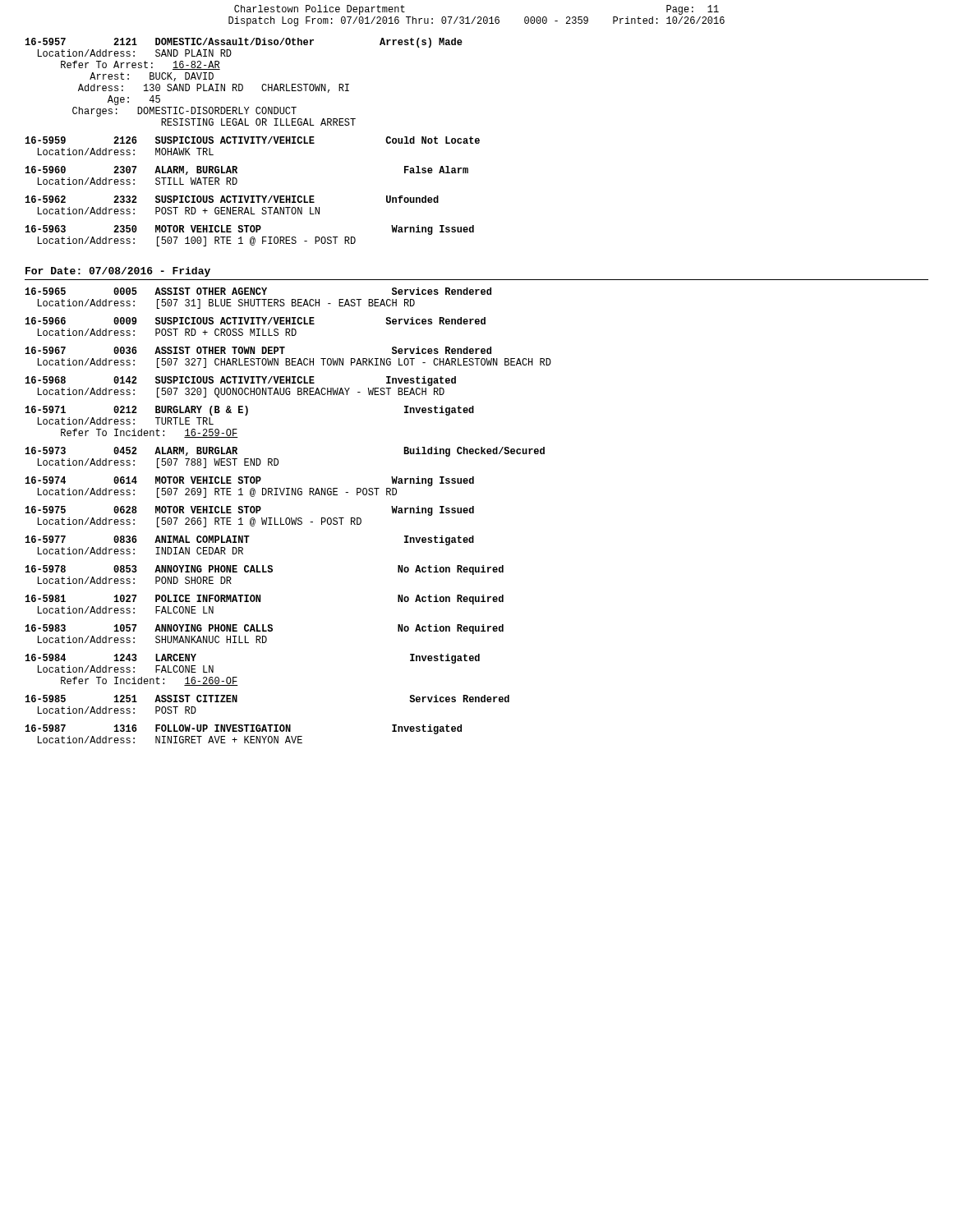The height and width of the screenshot is (1232, 953).
Task: Select the block starting "16-5974 0614 MOTOR VEHICLE STOP"
Action: pyautogui.click(x=476, y=487)
